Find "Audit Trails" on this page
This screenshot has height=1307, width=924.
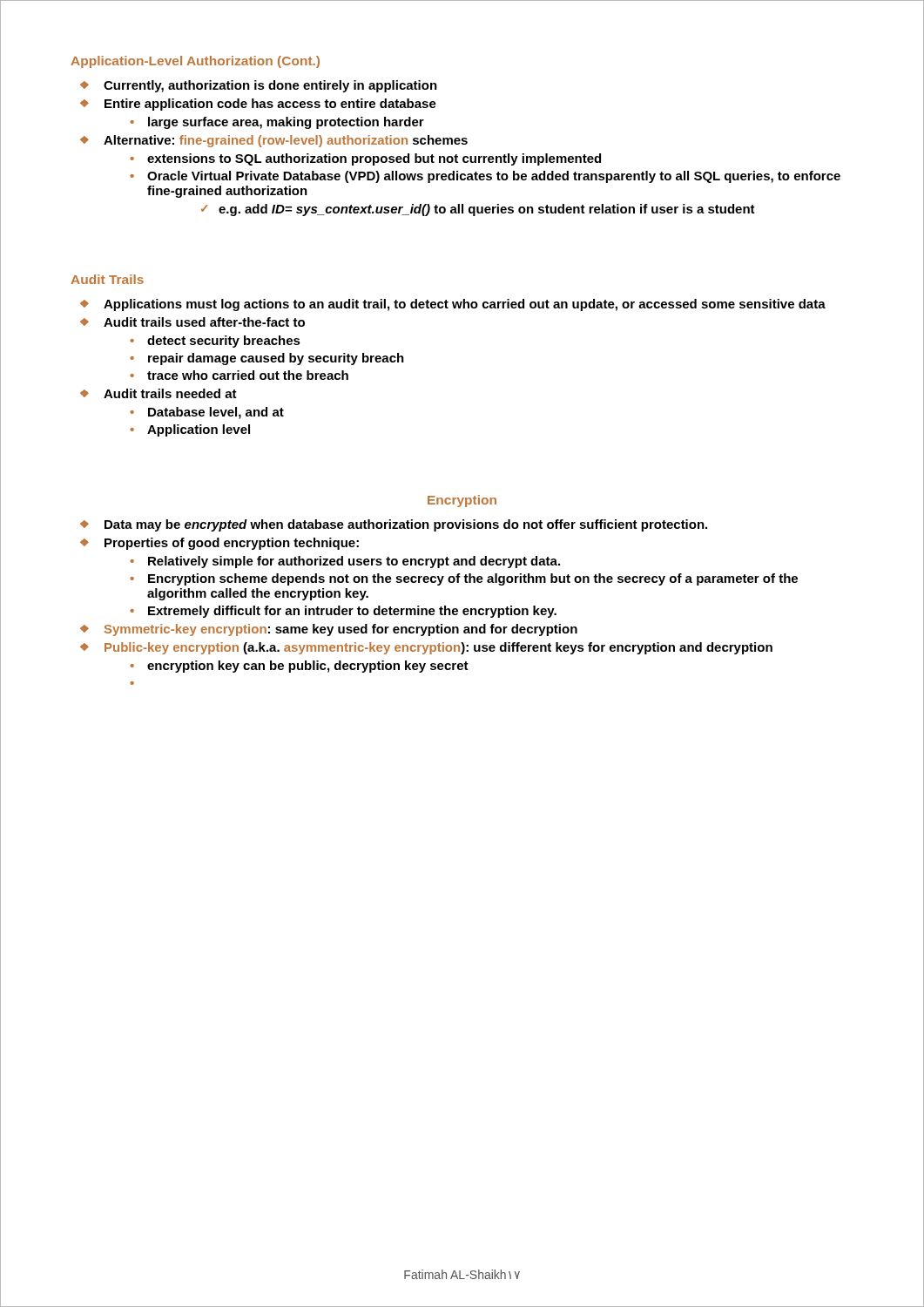[107, 279]
